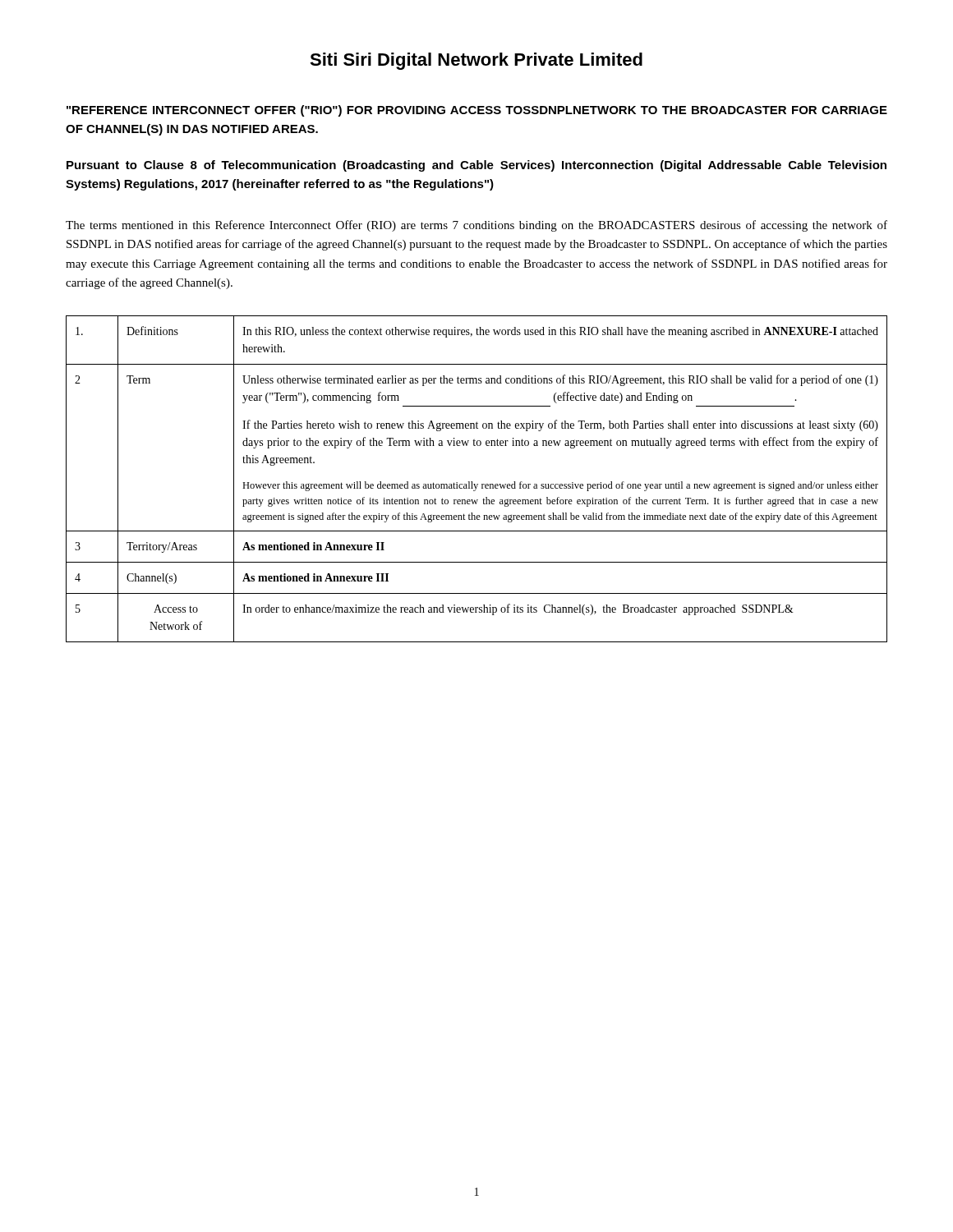
Task: Find the block on this page that starts "The terms mentioned in this Reference"
Action: [476, 254]
